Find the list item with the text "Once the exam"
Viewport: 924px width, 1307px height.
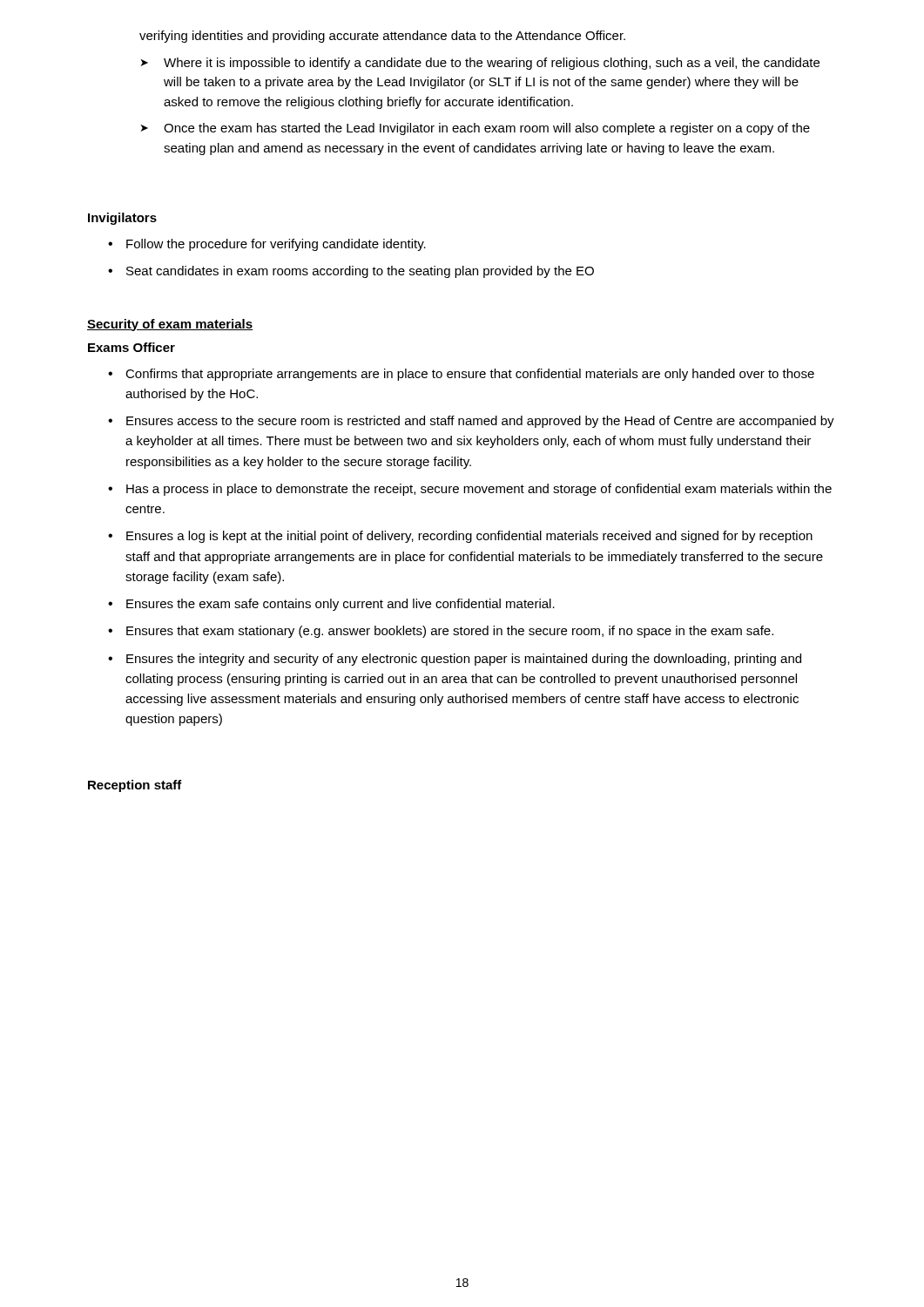click(x=487, y=137)
